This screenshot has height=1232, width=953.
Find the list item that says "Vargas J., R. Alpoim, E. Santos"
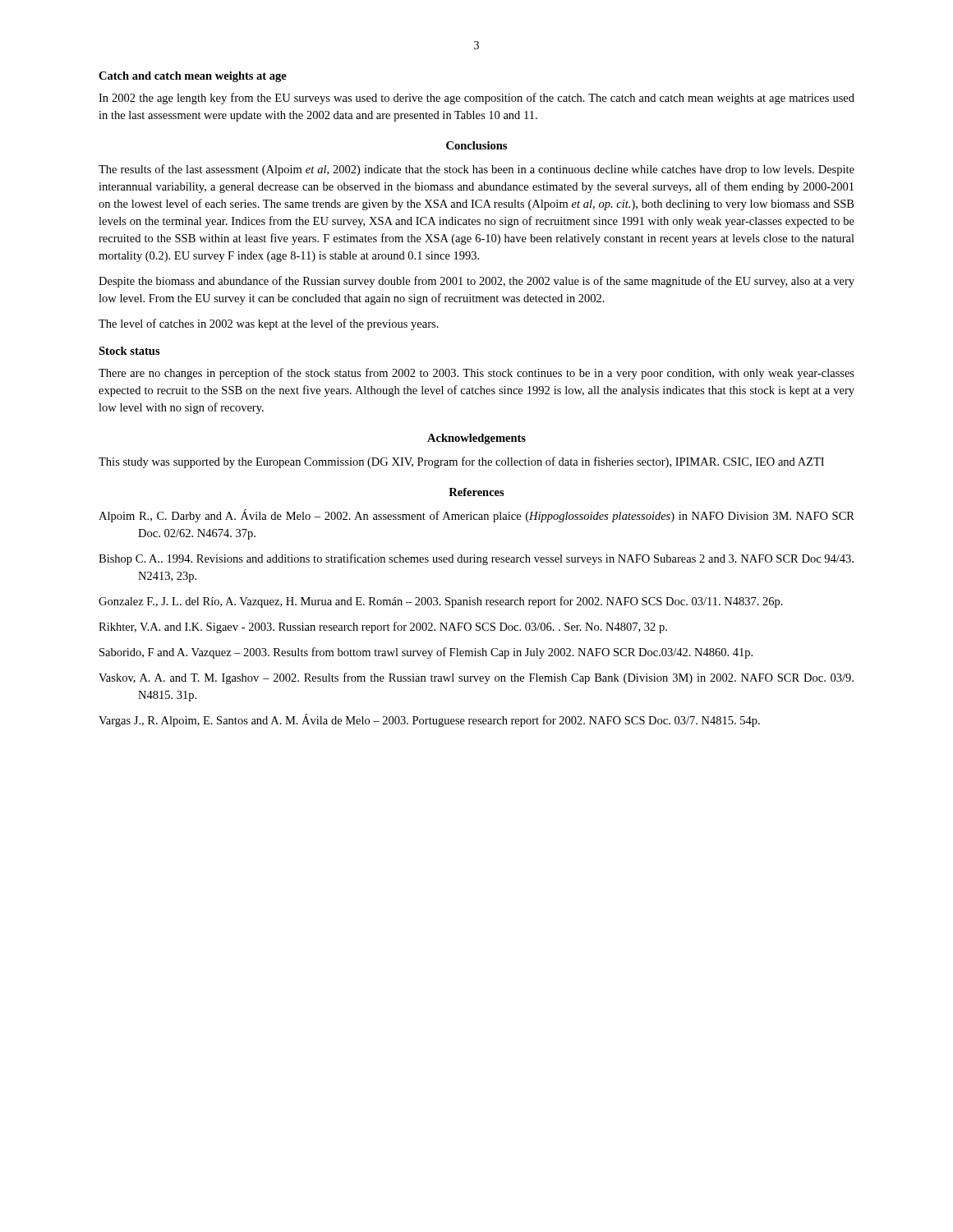pyautogui.click(x=430, y=721)
